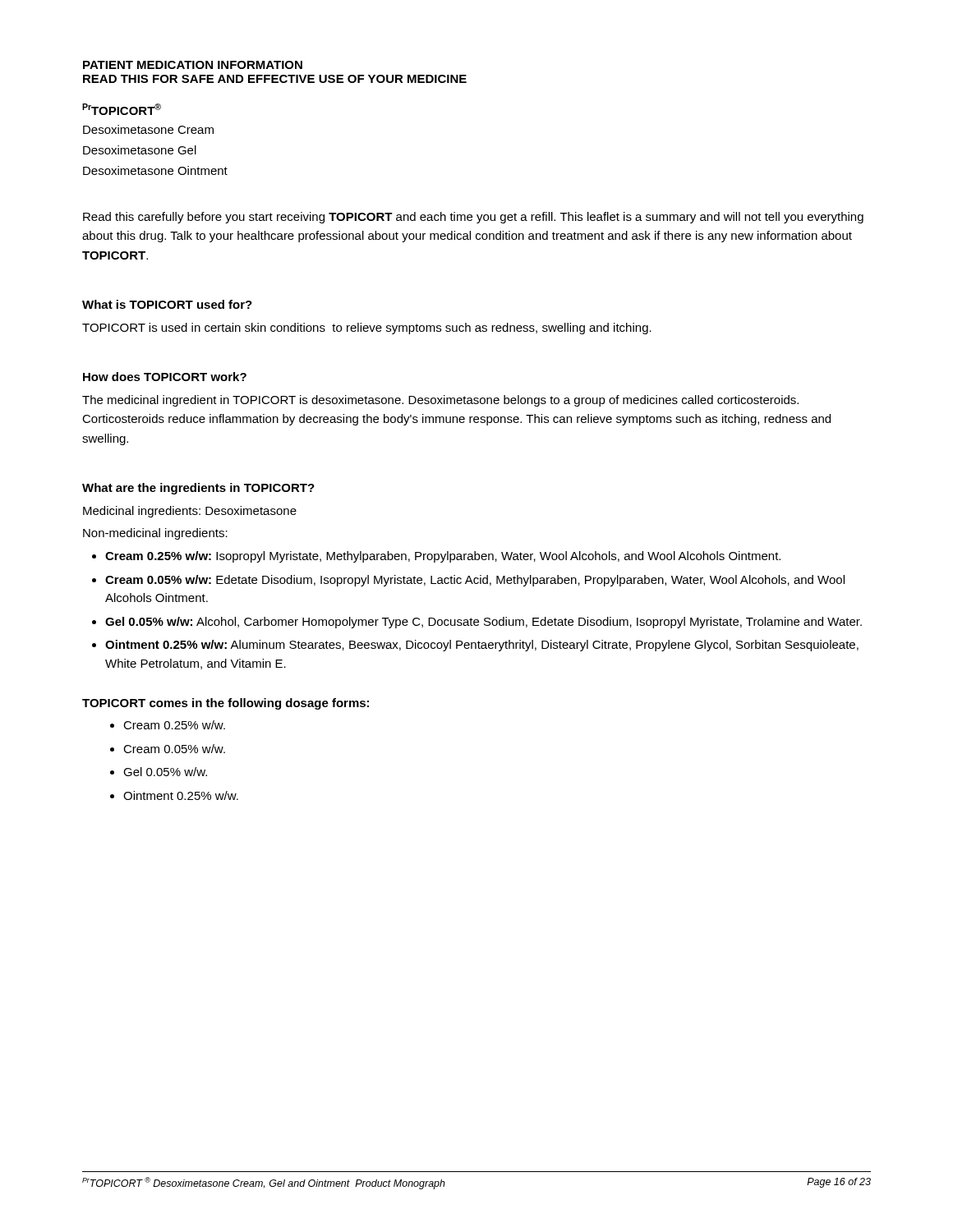Locate the region starting "Cream 0.25% w/w:"
Image resolution: width=953 pixels, height=1232 pixels.
coord(443,556)
